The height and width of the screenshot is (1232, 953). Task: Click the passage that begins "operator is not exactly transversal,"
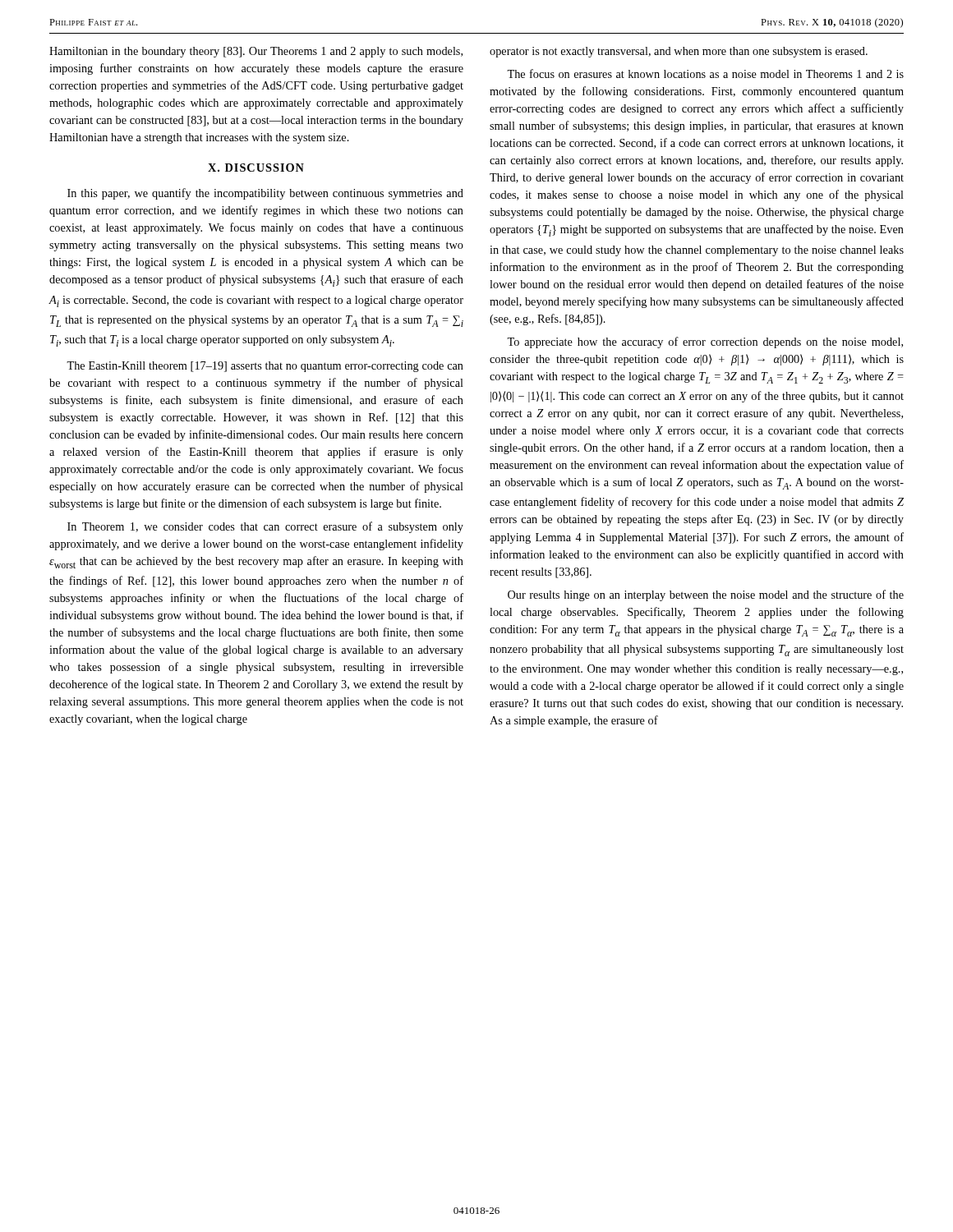tap(697, 386)
